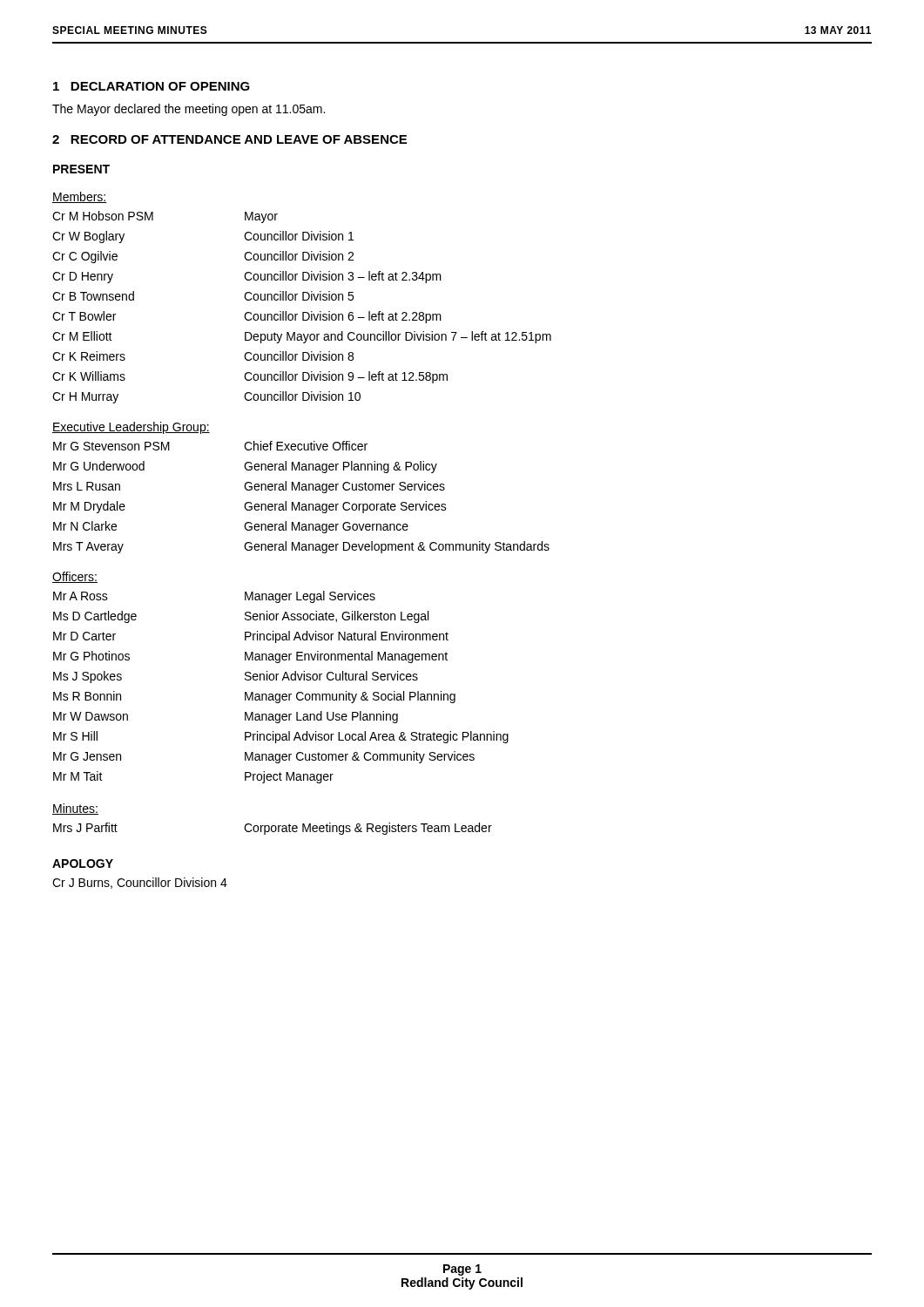
Task: Find the text block containing "Executive Leadership Group: Mr G Stevenson PSM Chief"
Action: pos(131,428)
